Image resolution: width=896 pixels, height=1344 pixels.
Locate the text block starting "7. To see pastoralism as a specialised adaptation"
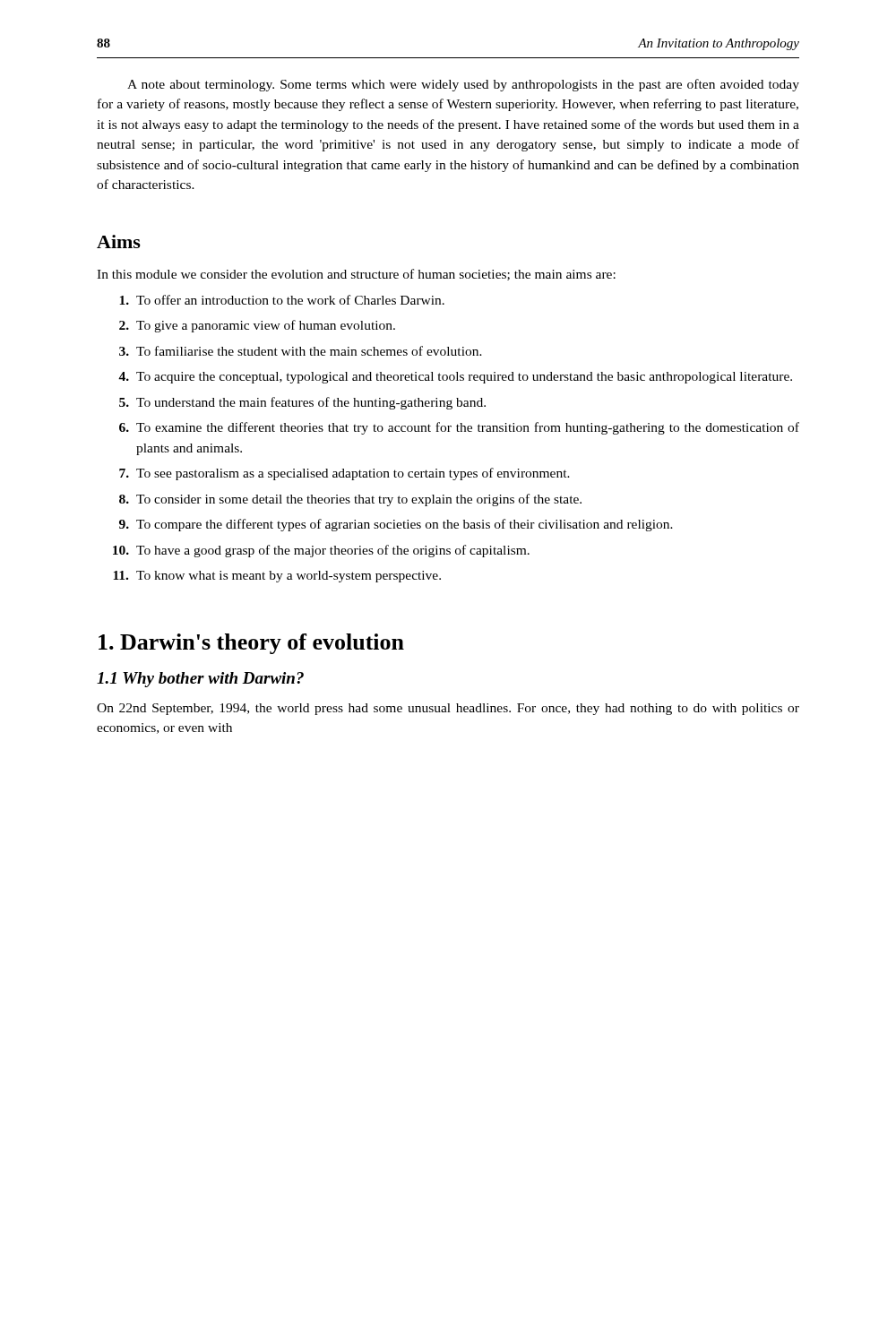coord(448,473)
